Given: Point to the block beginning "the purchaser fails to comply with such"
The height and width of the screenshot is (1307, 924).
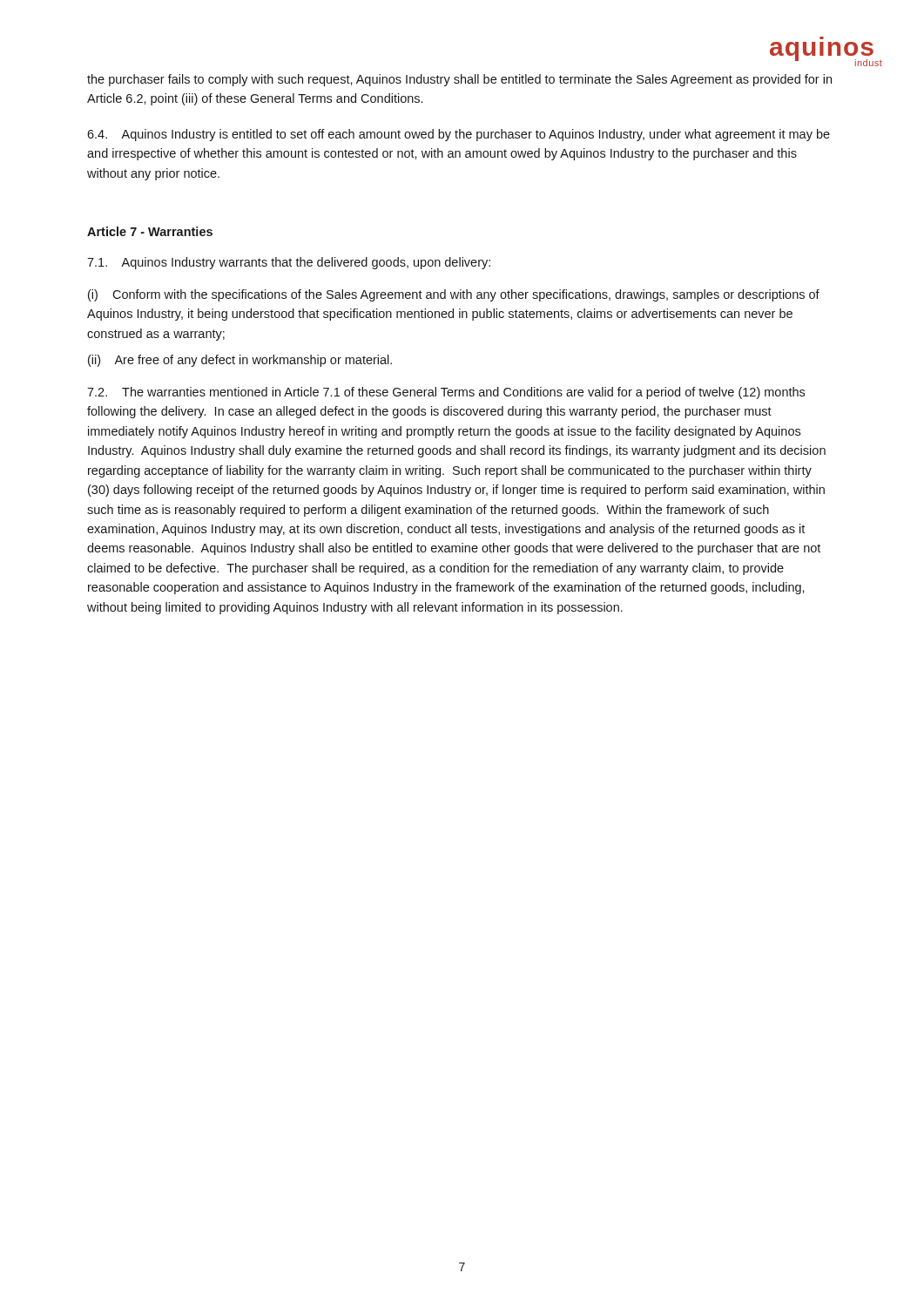Looking at the screenshot, I should pos(460,89).
